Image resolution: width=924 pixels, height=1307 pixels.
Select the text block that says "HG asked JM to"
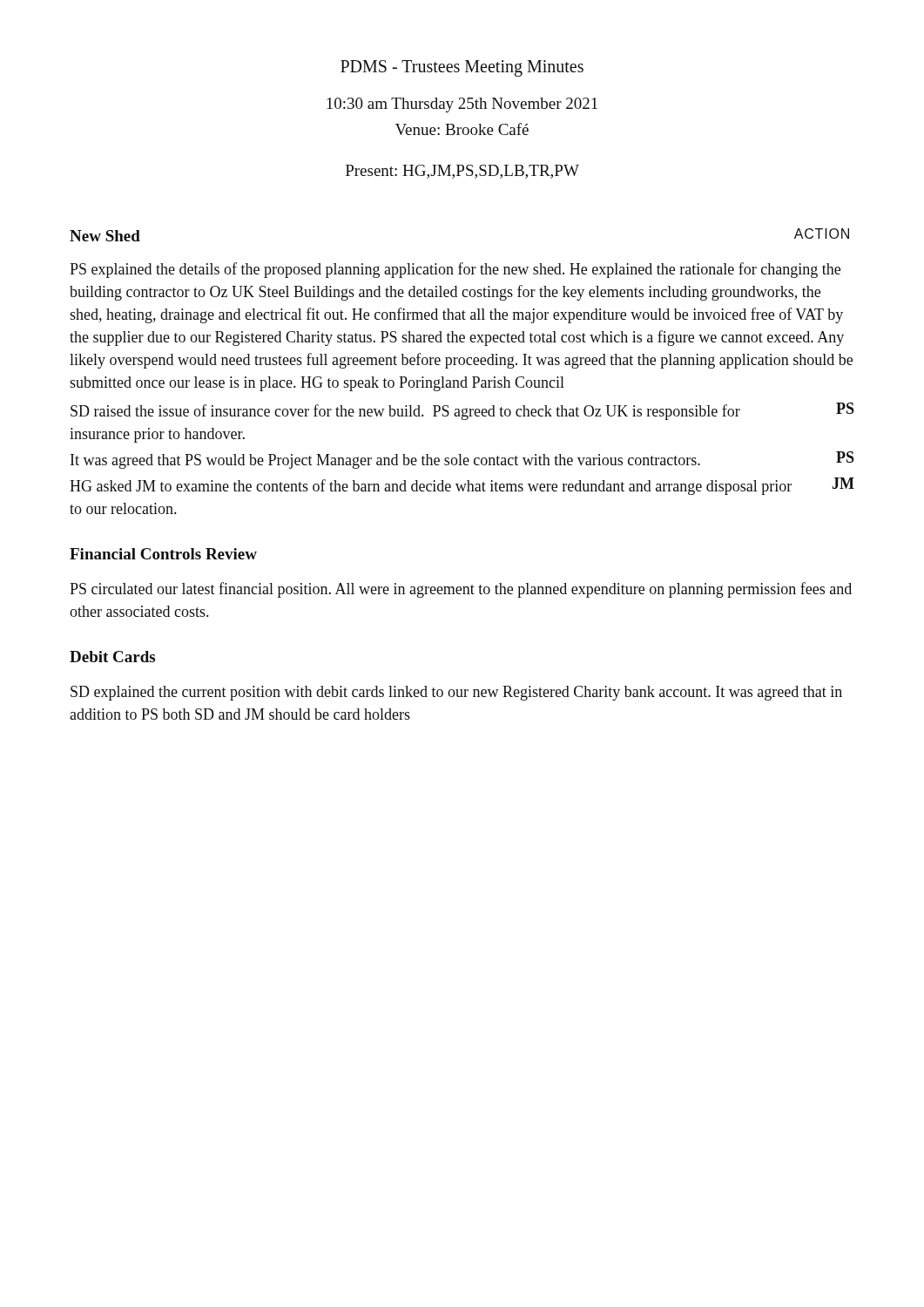tap(431, 497)
